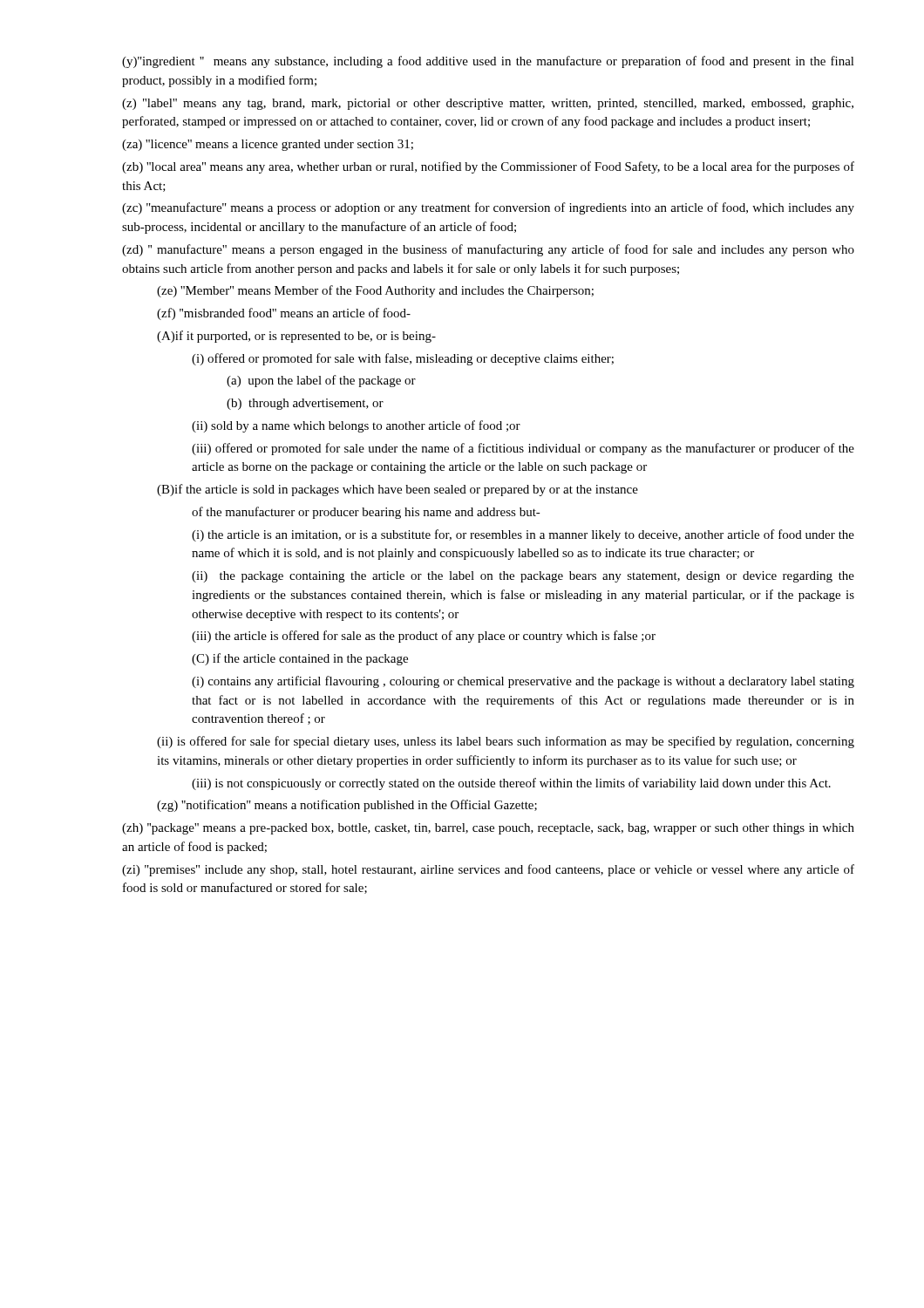This screenshot has width=924, height=1308.
Task: Navigate to the passage starting "(ze) ''Member'' means Member of the Food"
Action: tap(506, 291)
